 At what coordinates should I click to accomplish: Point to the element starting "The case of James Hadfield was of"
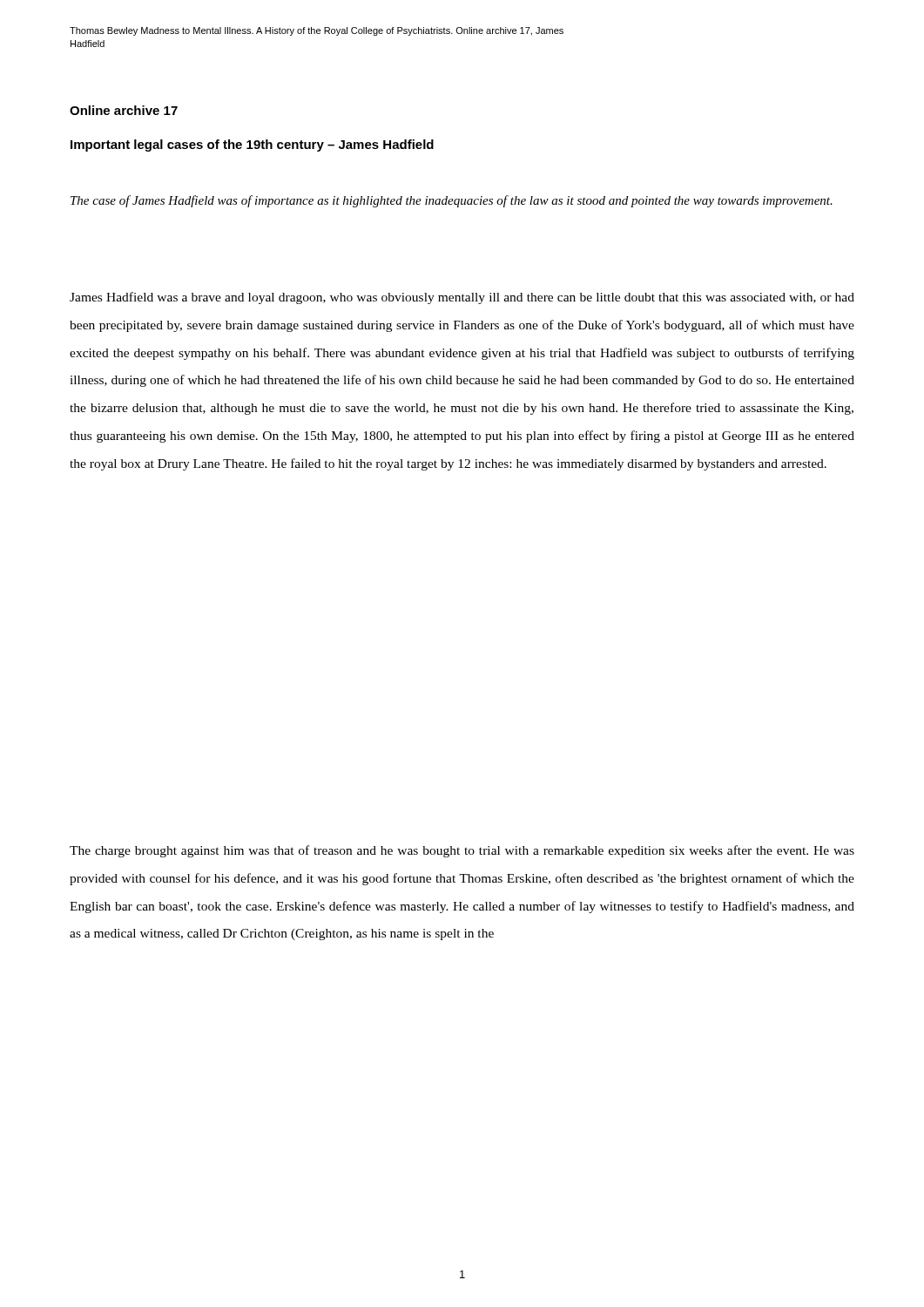pyautogui.click(x=451, y=200)
